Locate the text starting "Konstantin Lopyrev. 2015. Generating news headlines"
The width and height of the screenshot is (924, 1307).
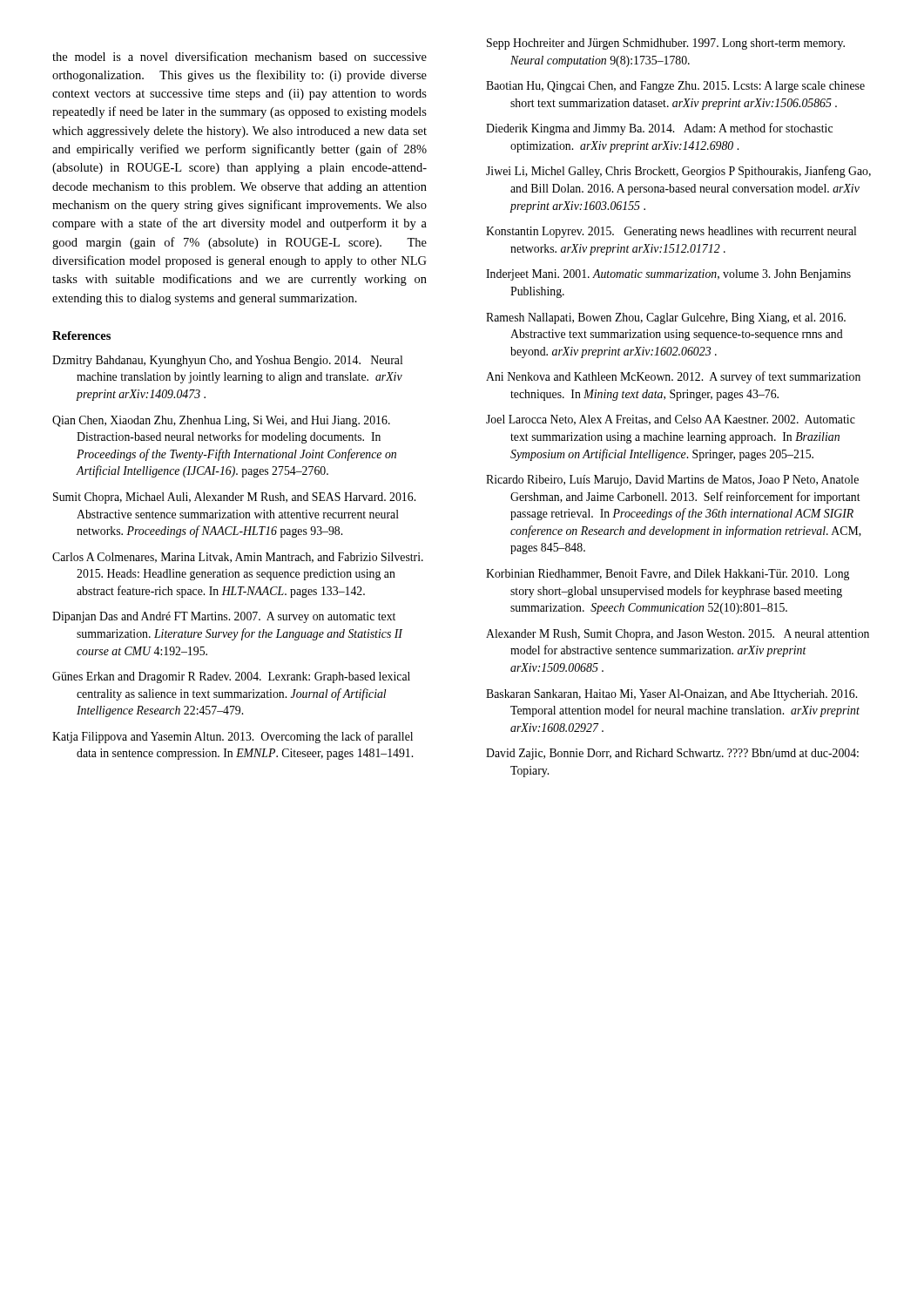coord(671,240)
